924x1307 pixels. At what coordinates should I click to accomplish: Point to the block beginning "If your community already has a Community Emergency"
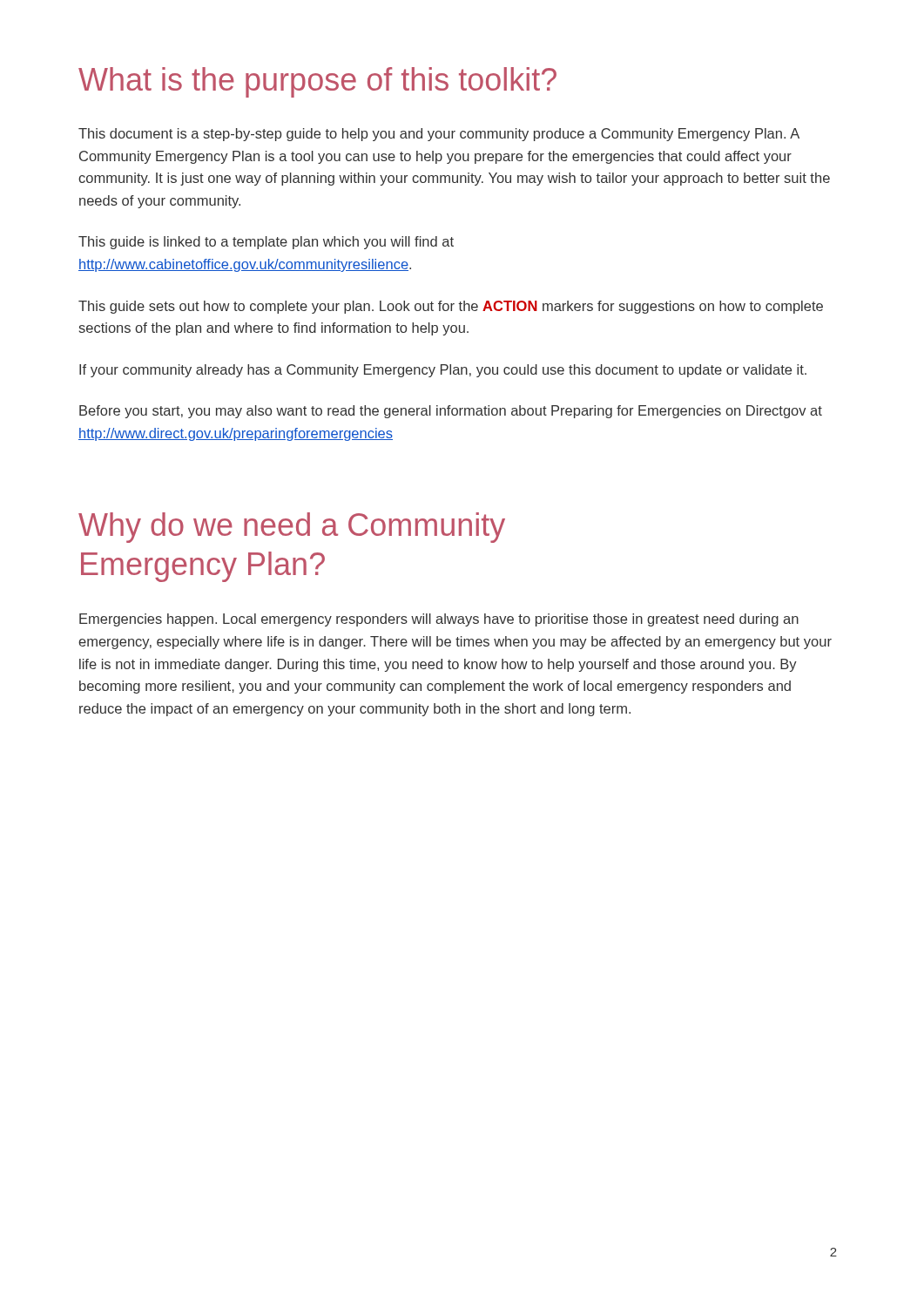coord(443,369)
